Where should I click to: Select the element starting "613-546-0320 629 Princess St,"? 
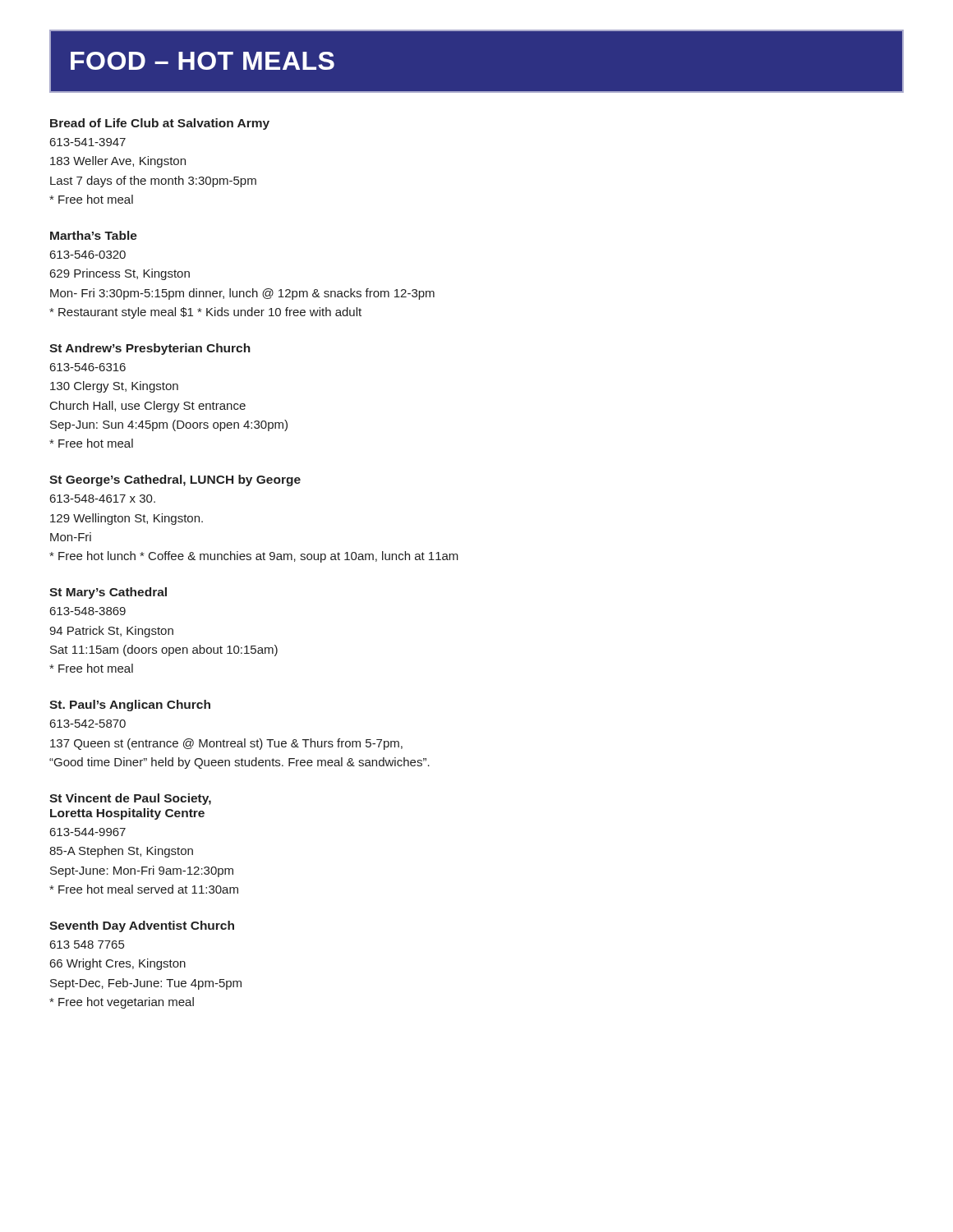(x=242, y=283)
